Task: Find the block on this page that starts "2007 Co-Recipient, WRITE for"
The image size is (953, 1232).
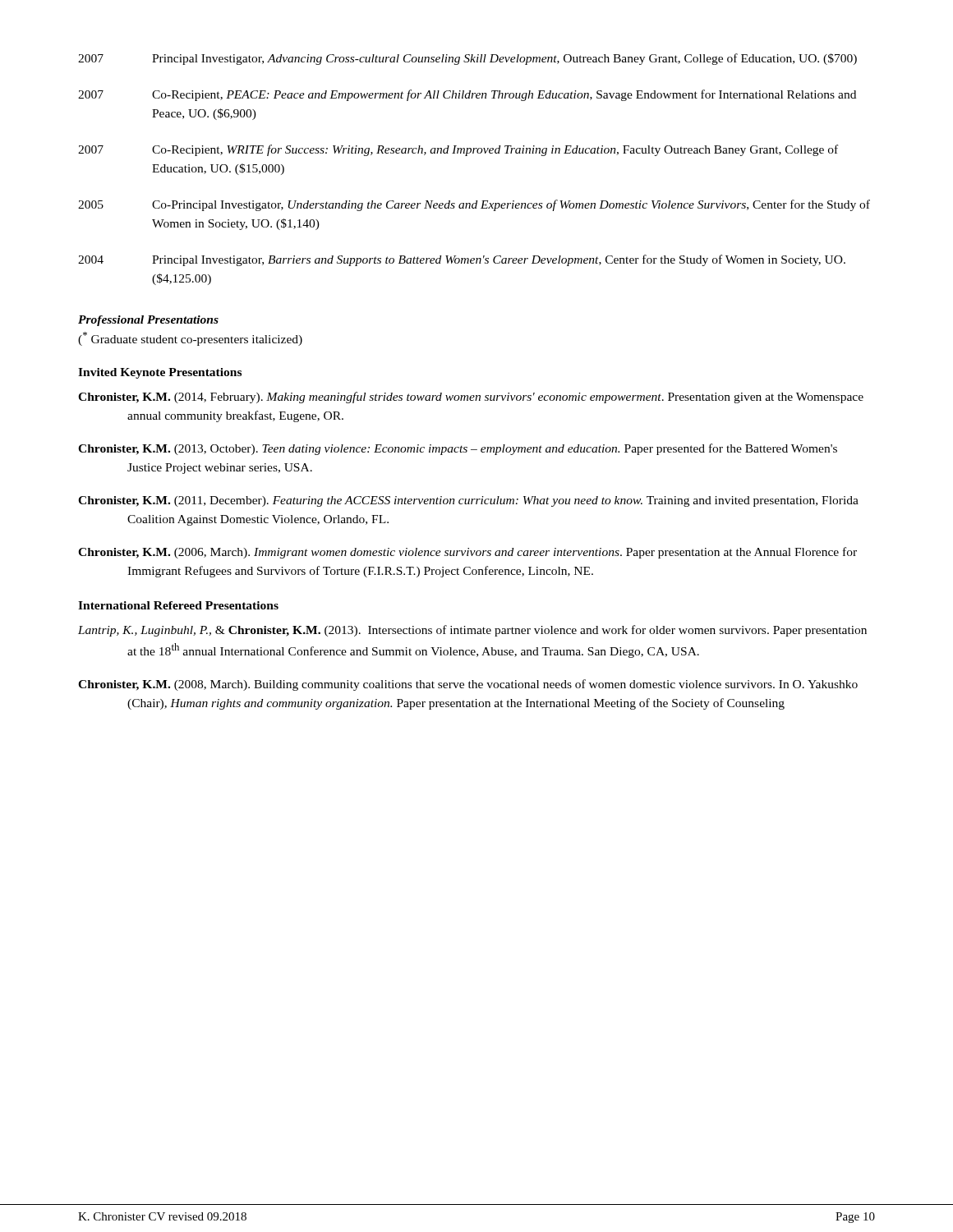Action: click(476, 159)
